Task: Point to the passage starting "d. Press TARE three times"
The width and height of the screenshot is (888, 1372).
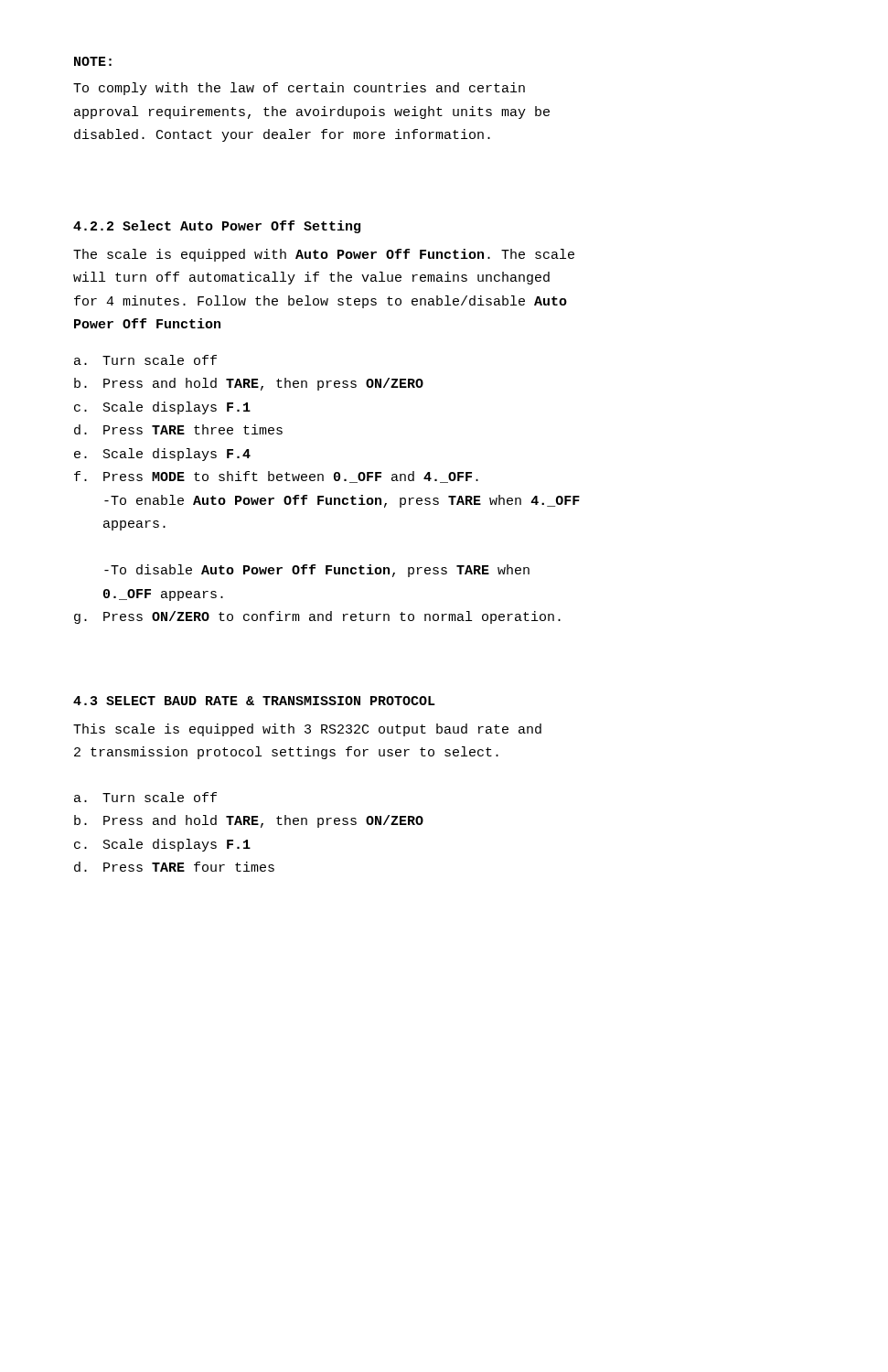Action: click(178, 429)
